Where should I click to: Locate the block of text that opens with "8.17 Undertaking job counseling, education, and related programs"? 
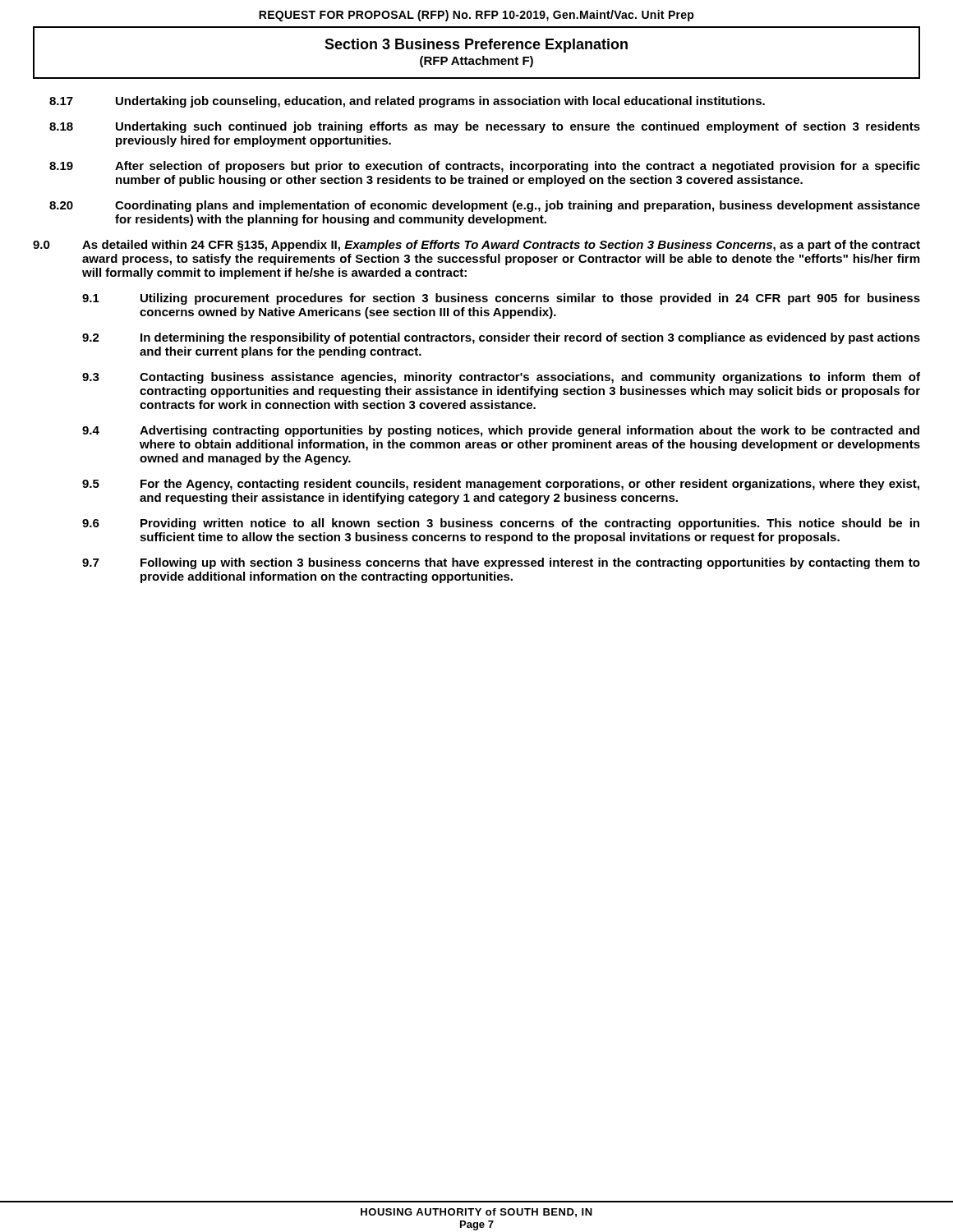click(476, 101)
